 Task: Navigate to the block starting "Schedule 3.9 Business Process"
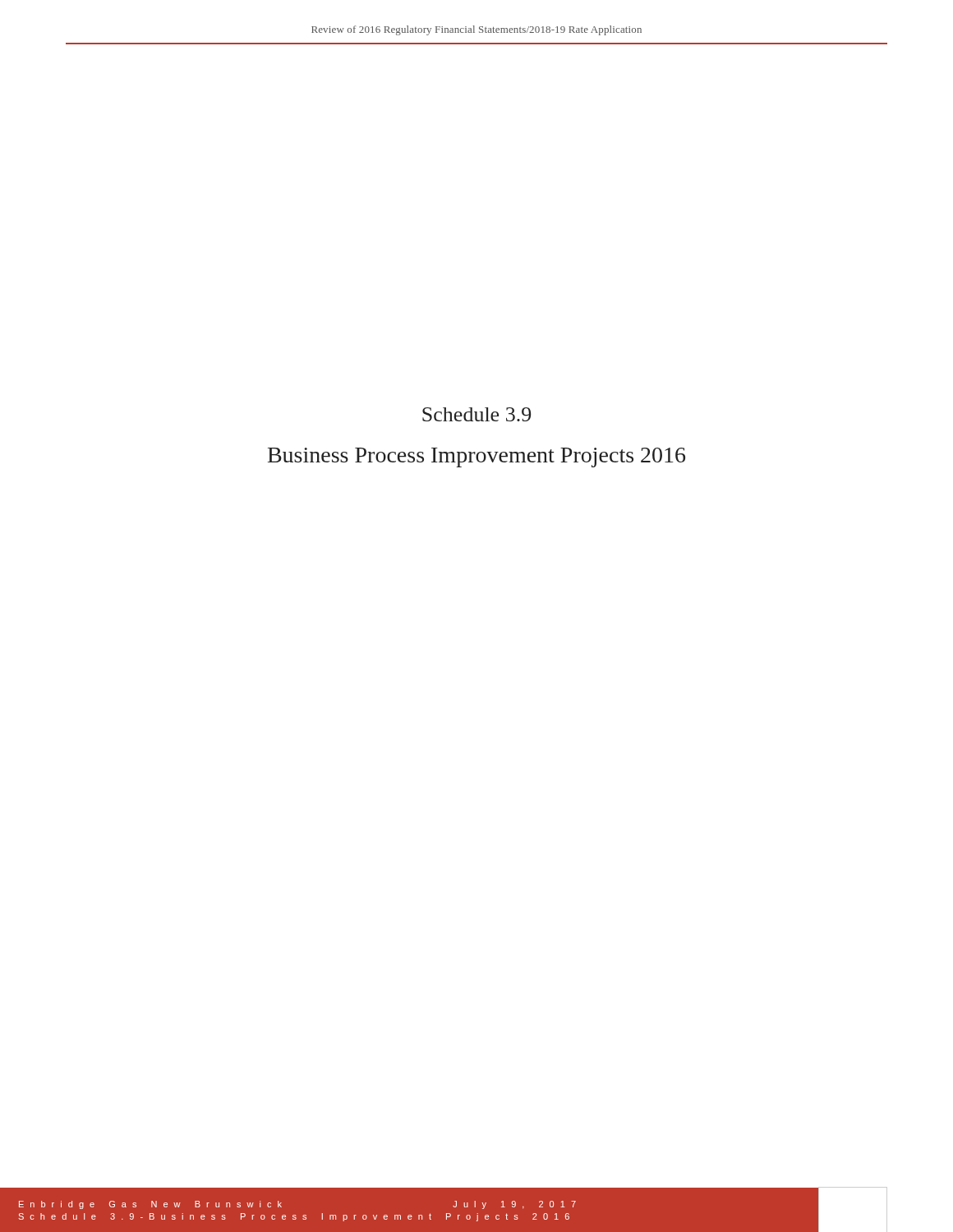[x=476, y=414]
